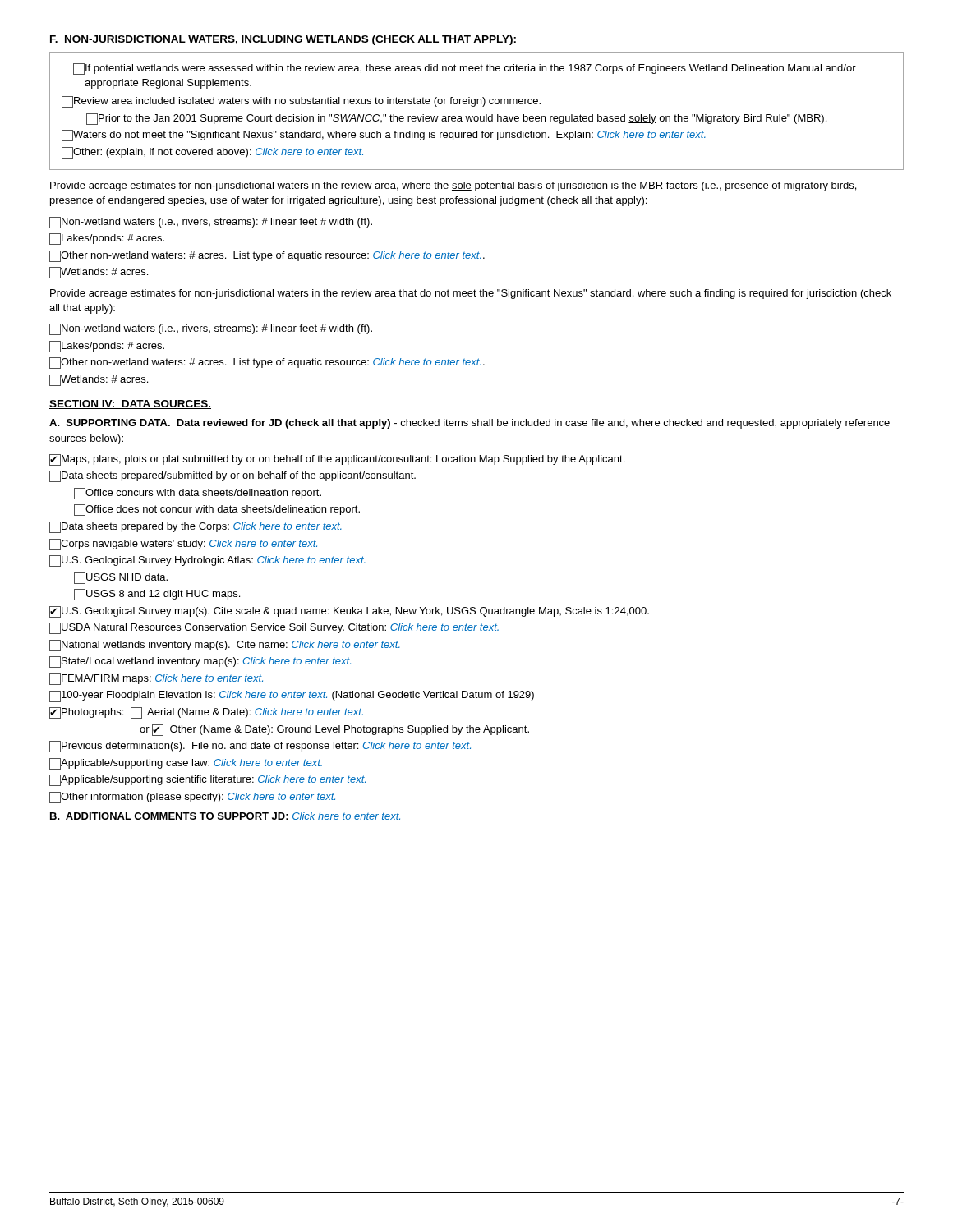Find the text block starting "Other information (please specify): Click here"
Image resolution: width=953 pixels, height=1232 pixels.
click(x=192, y=798)
